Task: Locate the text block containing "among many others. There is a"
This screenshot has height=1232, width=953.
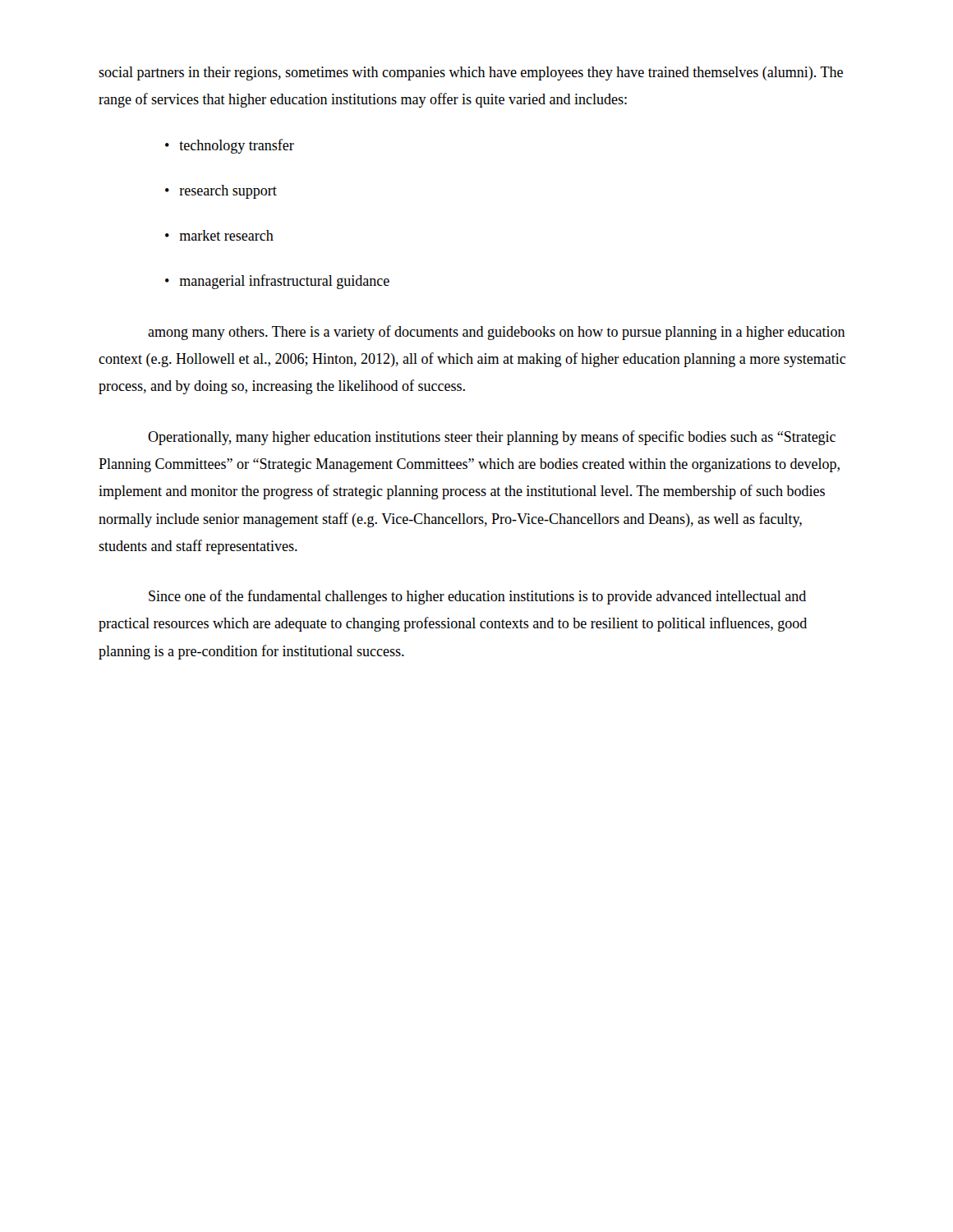Action: (x=472, y=359)
